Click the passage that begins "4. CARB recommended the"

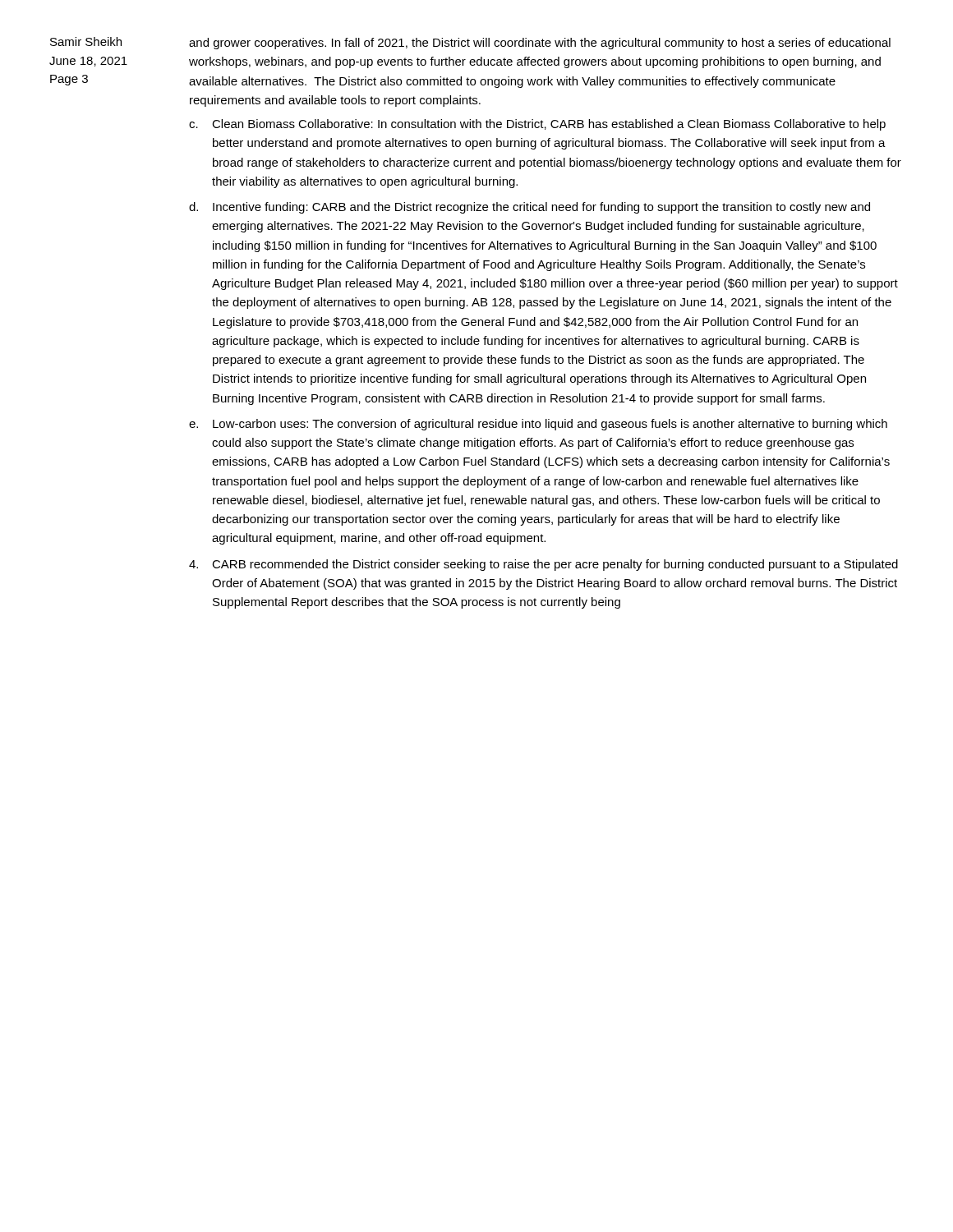546,583
